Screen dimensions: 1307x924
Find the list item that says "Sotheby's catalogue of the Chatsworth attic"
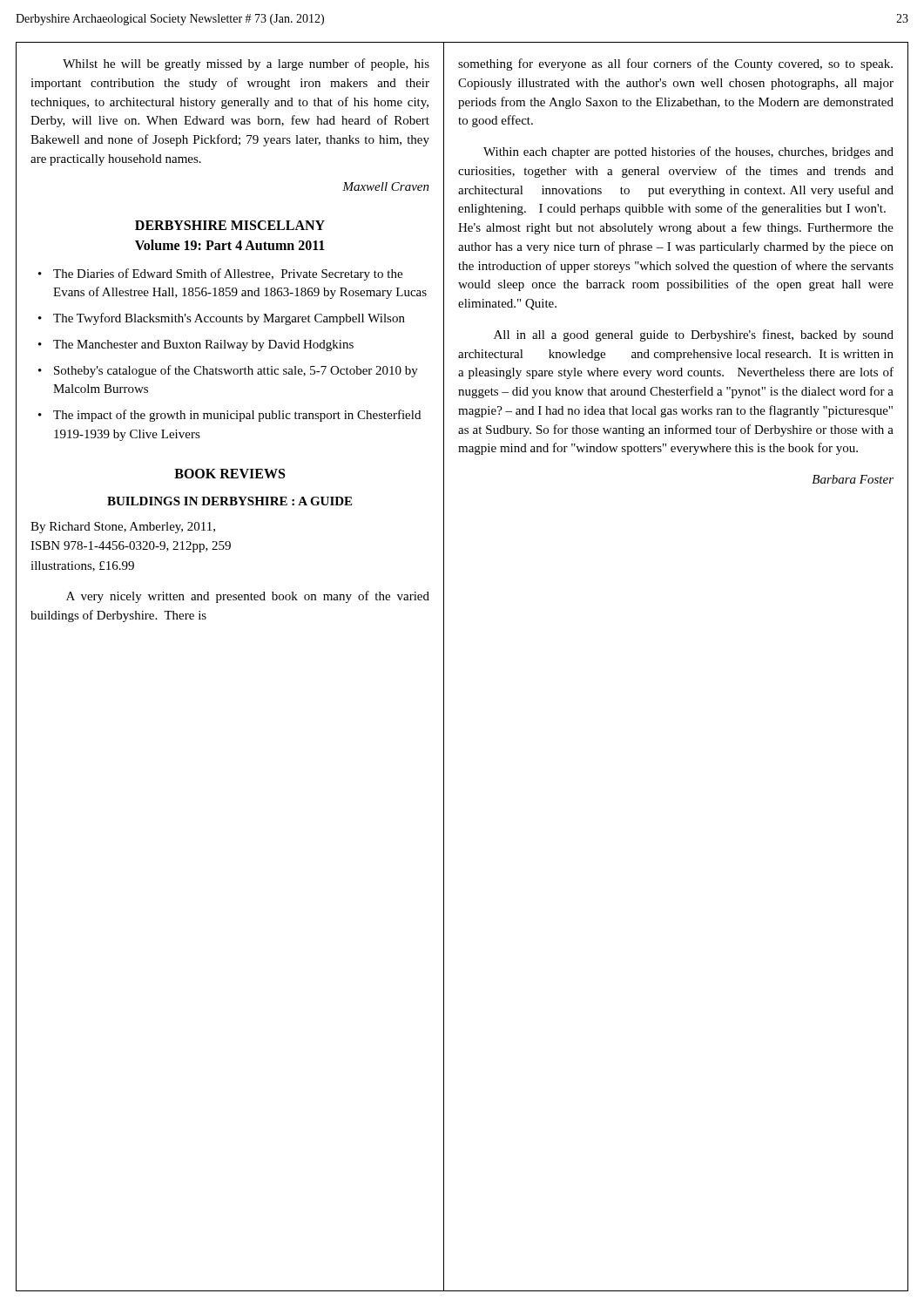(236, 379)
